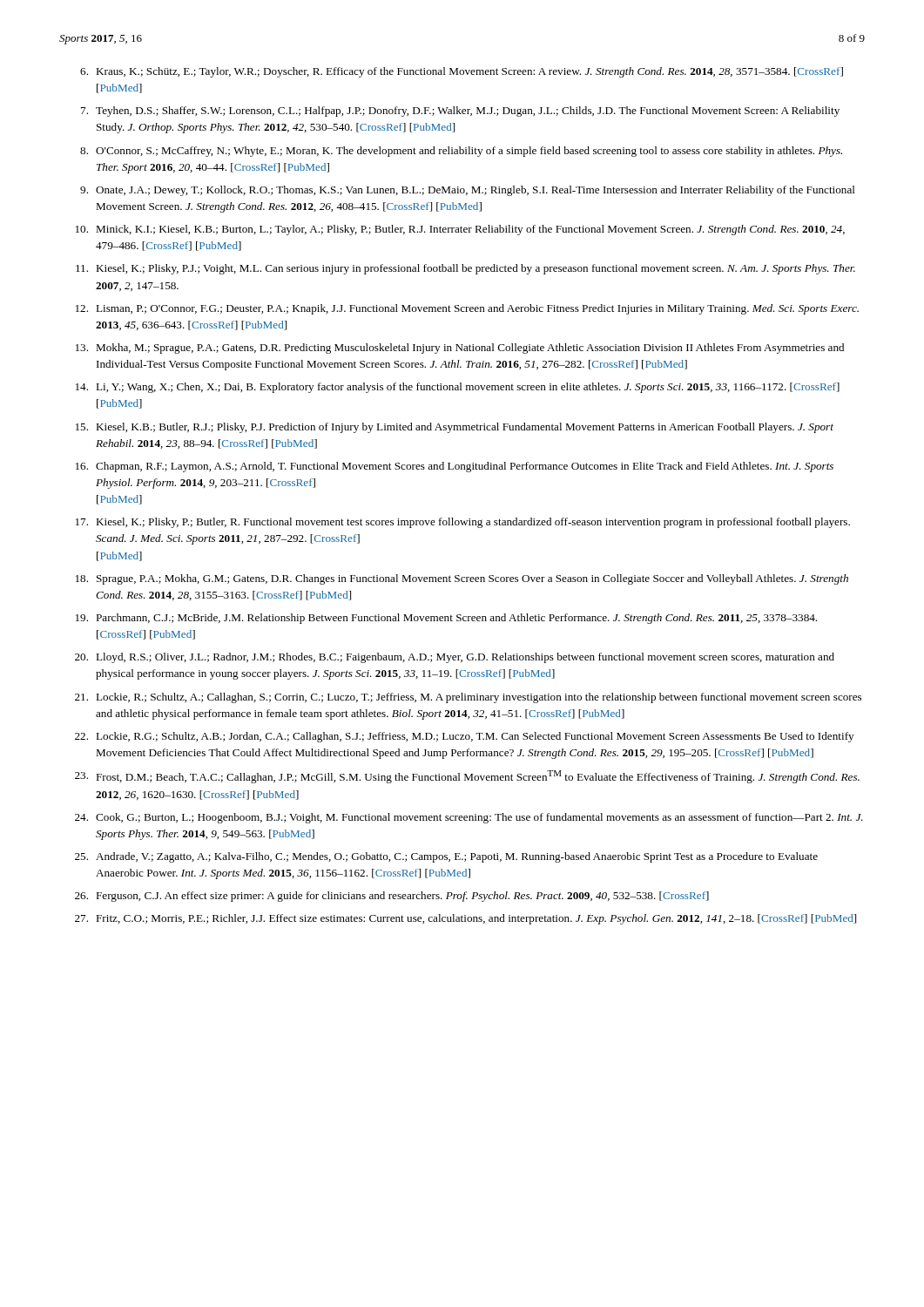Find the region starting "15. Kiesel, K.B.; Butler, R.J.;"
The height and width of the screenshot is (1307, 924).
tap(462, 435)
